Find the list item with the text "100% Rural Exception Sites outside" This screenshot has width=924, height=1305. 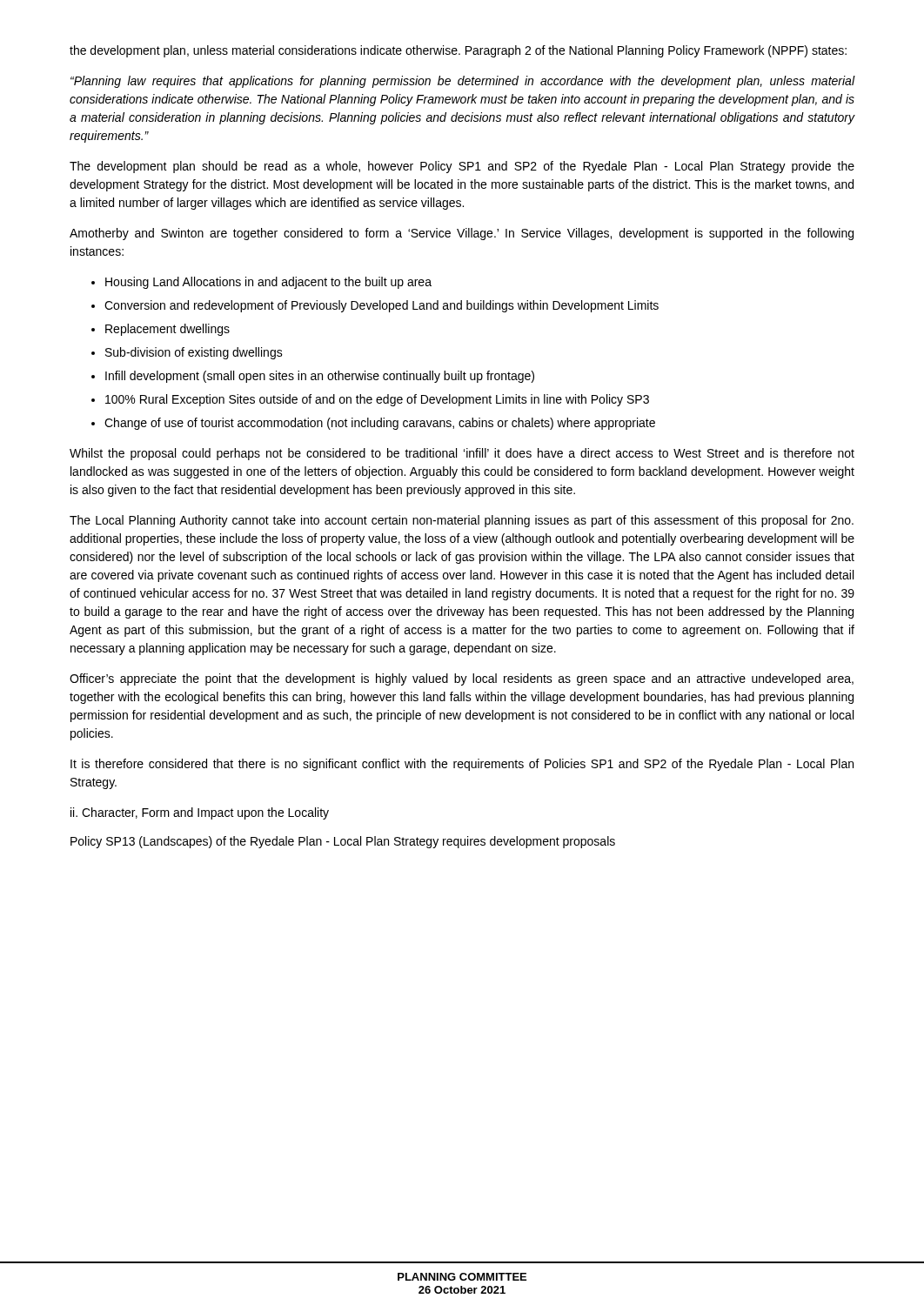coord(377,399)
